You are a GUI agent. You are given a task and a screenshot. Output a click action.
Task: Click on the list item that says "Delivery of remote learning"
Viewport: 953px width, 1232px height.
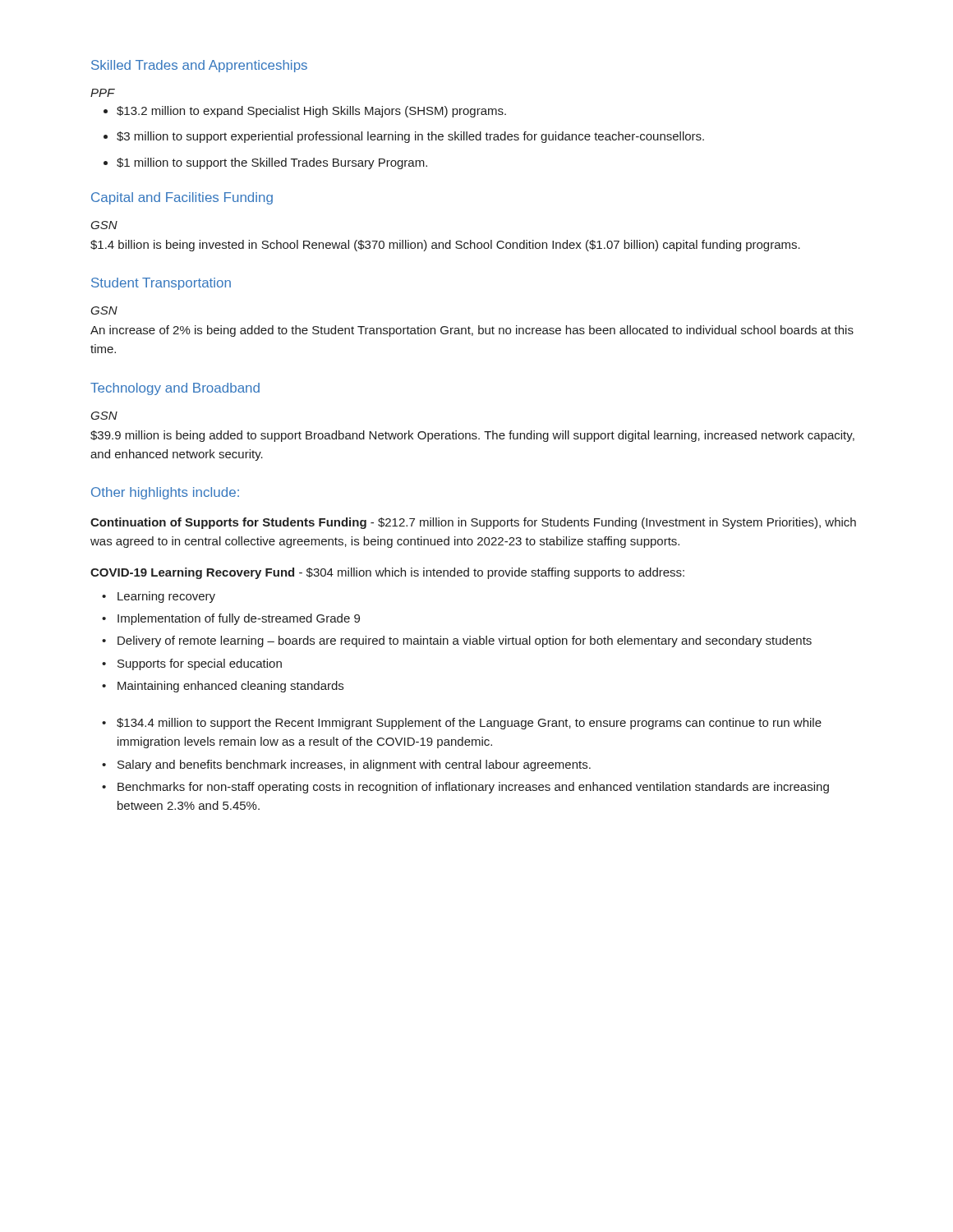pos(476,641)
